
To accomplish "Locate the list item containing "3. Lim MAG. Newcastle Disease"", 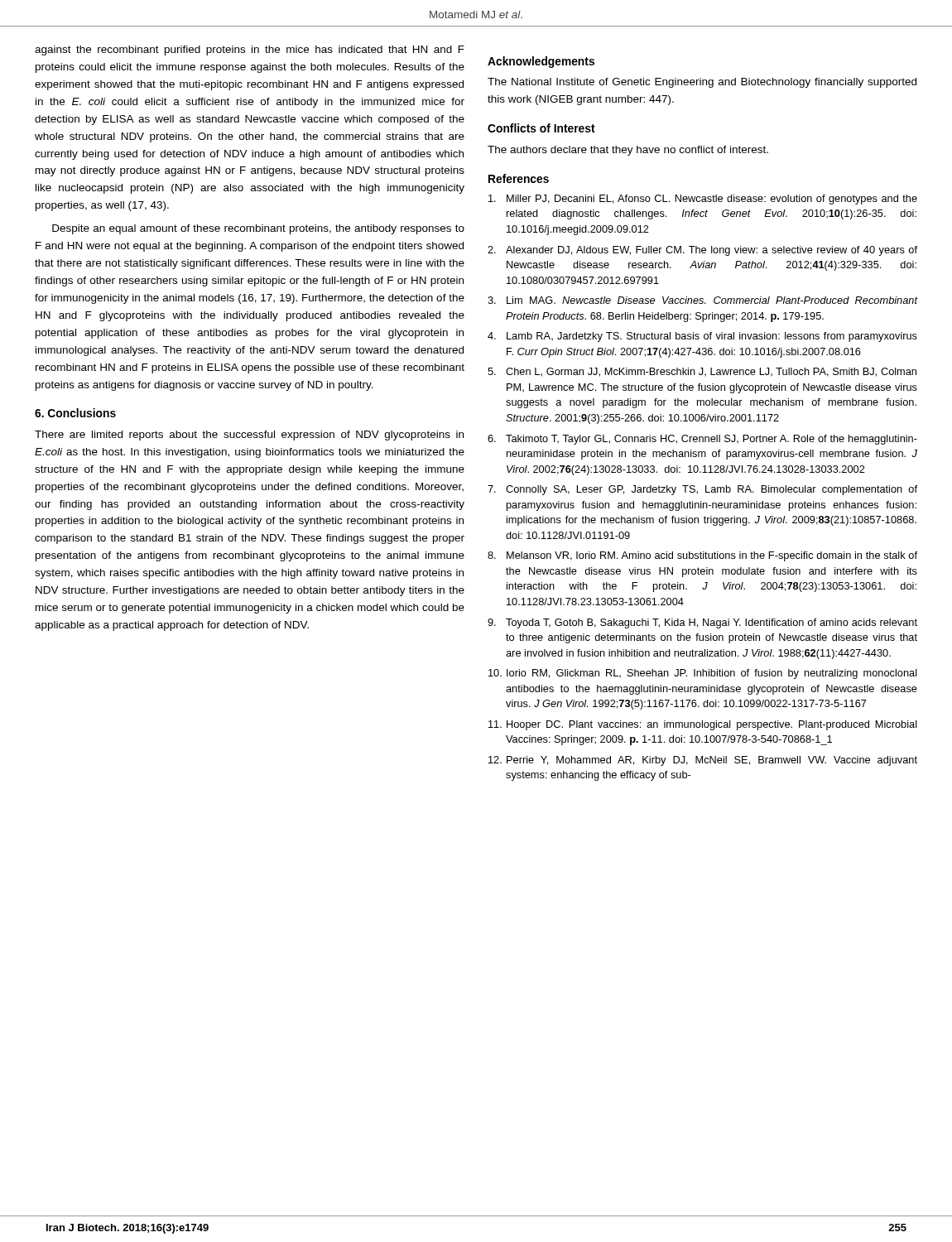I will point(702,309).
